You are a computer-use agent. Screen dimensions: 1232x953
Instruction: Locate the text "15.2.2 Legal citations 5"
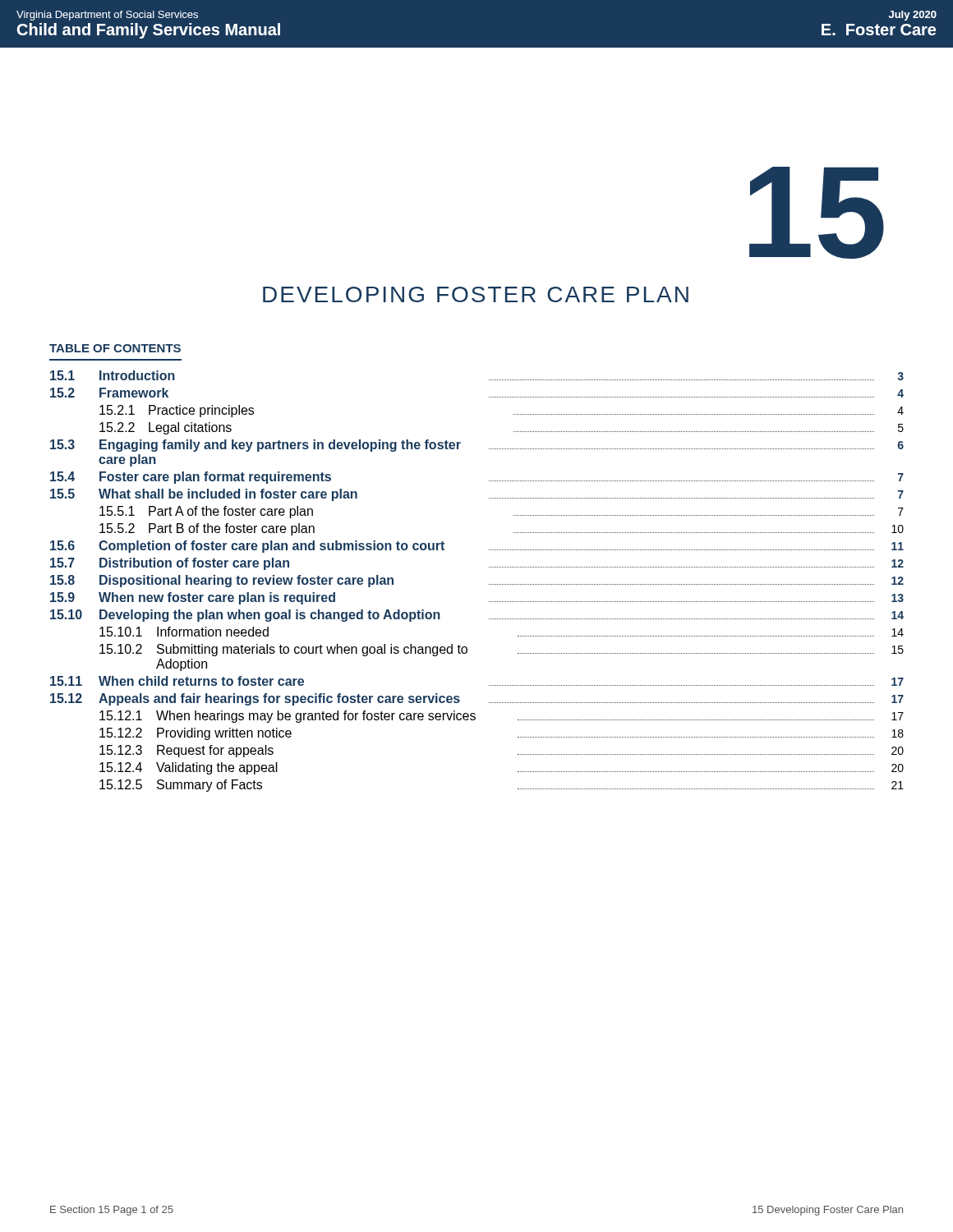pos(120,428)
